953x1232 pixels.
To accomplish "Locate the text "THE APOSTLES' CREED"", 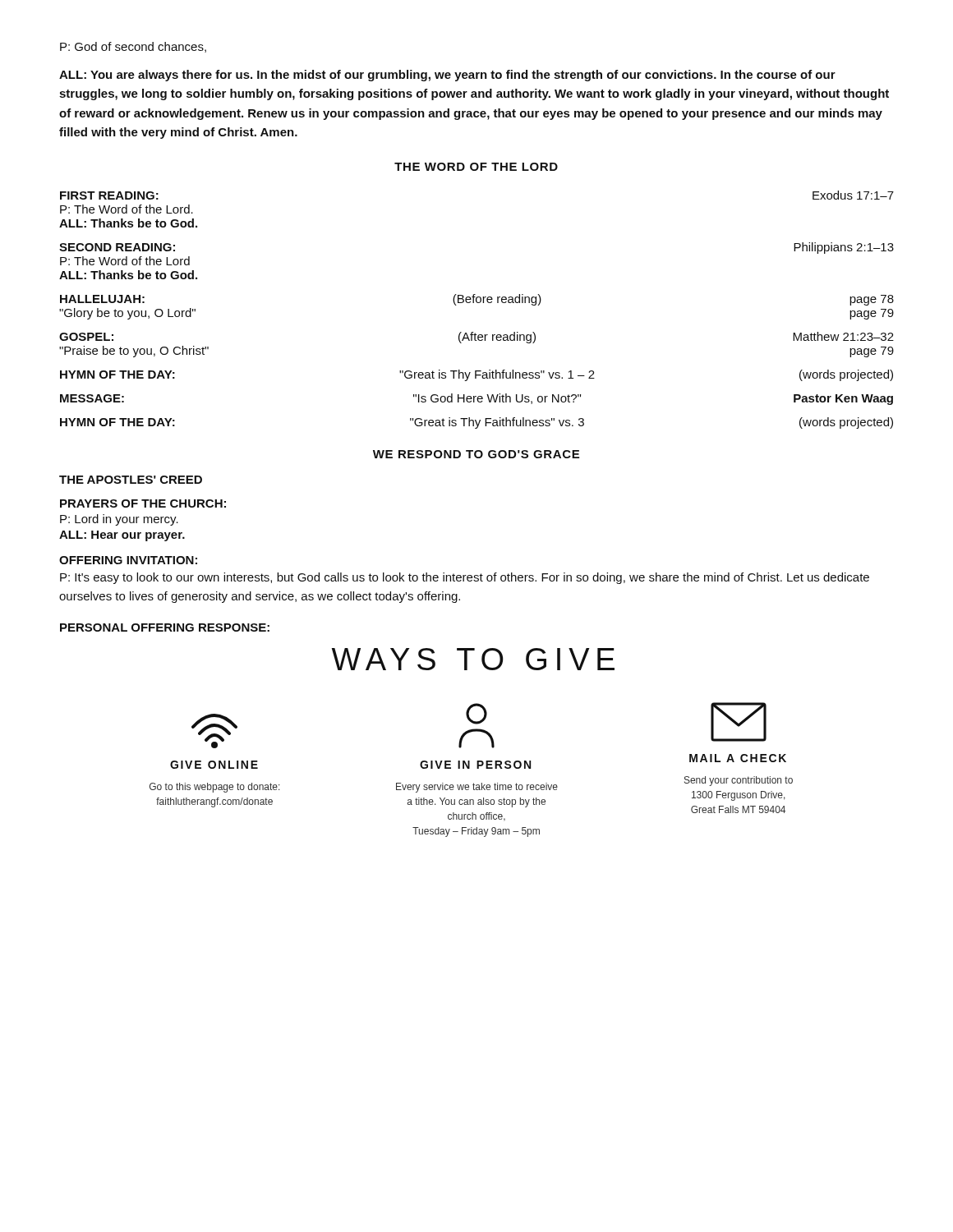I will pyautogui.click(x=131, y=480).
